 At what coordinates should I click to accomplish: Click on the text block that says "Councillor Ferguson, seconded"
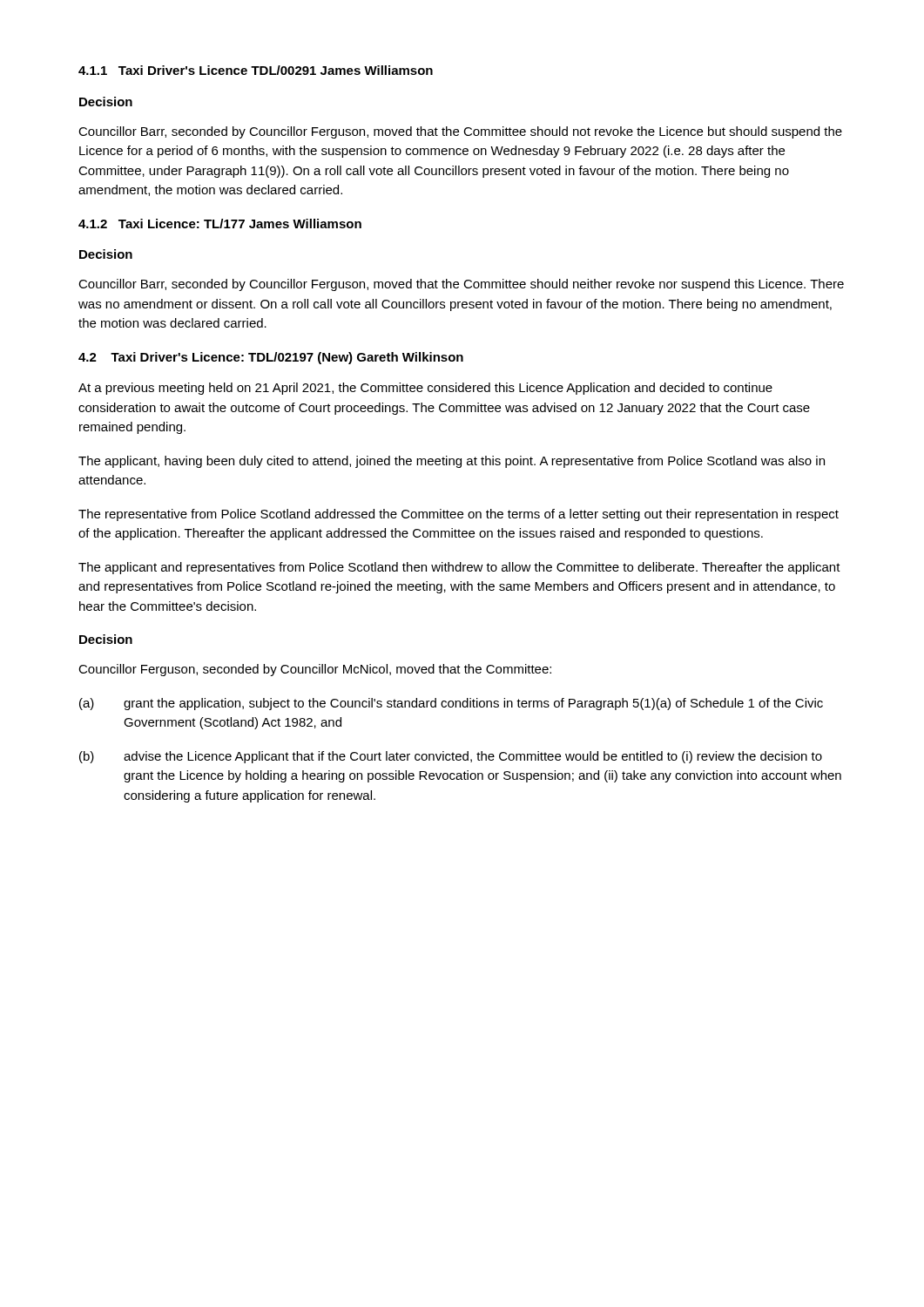click(x=315, y=669)
